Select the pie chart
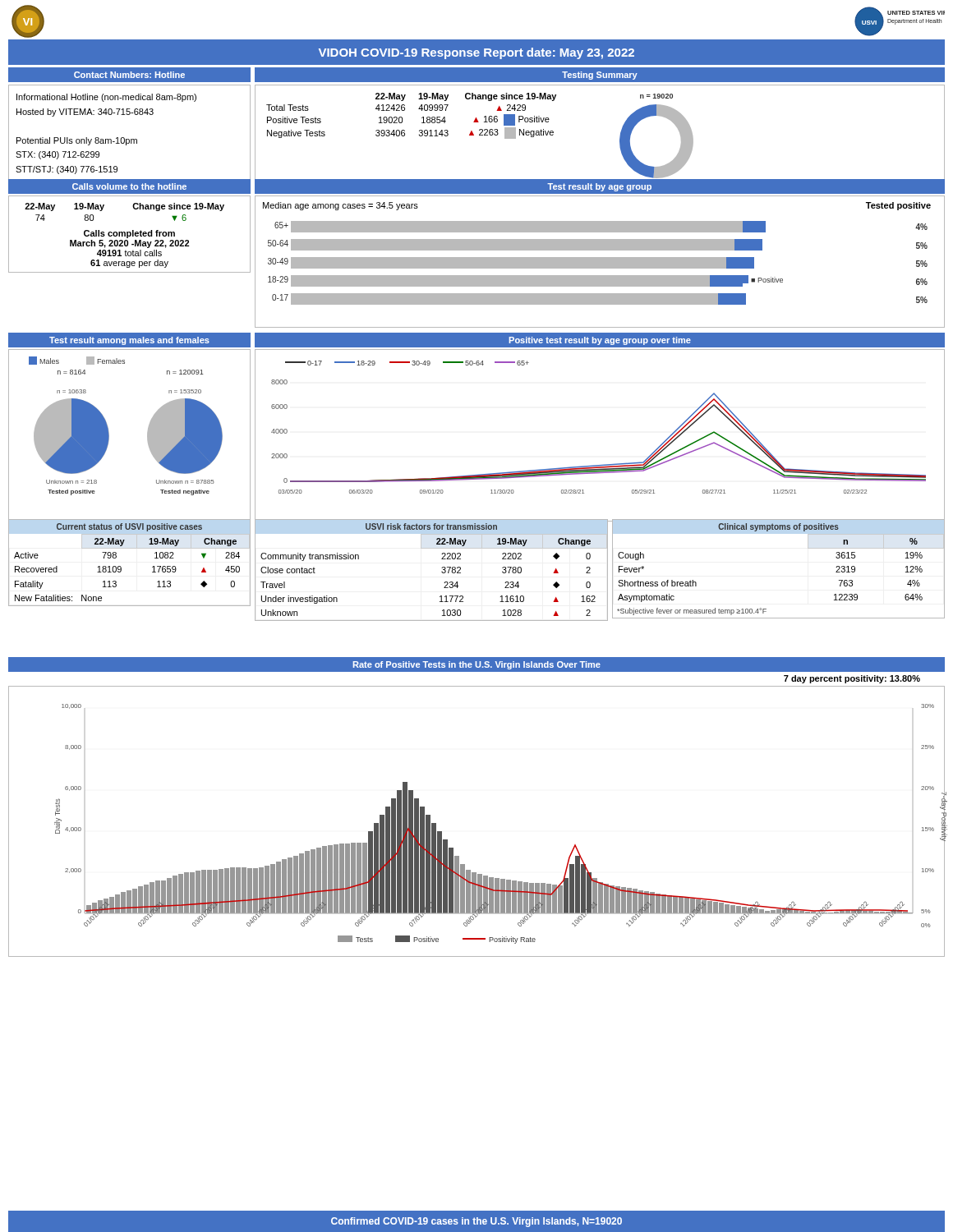 (129, 435)
